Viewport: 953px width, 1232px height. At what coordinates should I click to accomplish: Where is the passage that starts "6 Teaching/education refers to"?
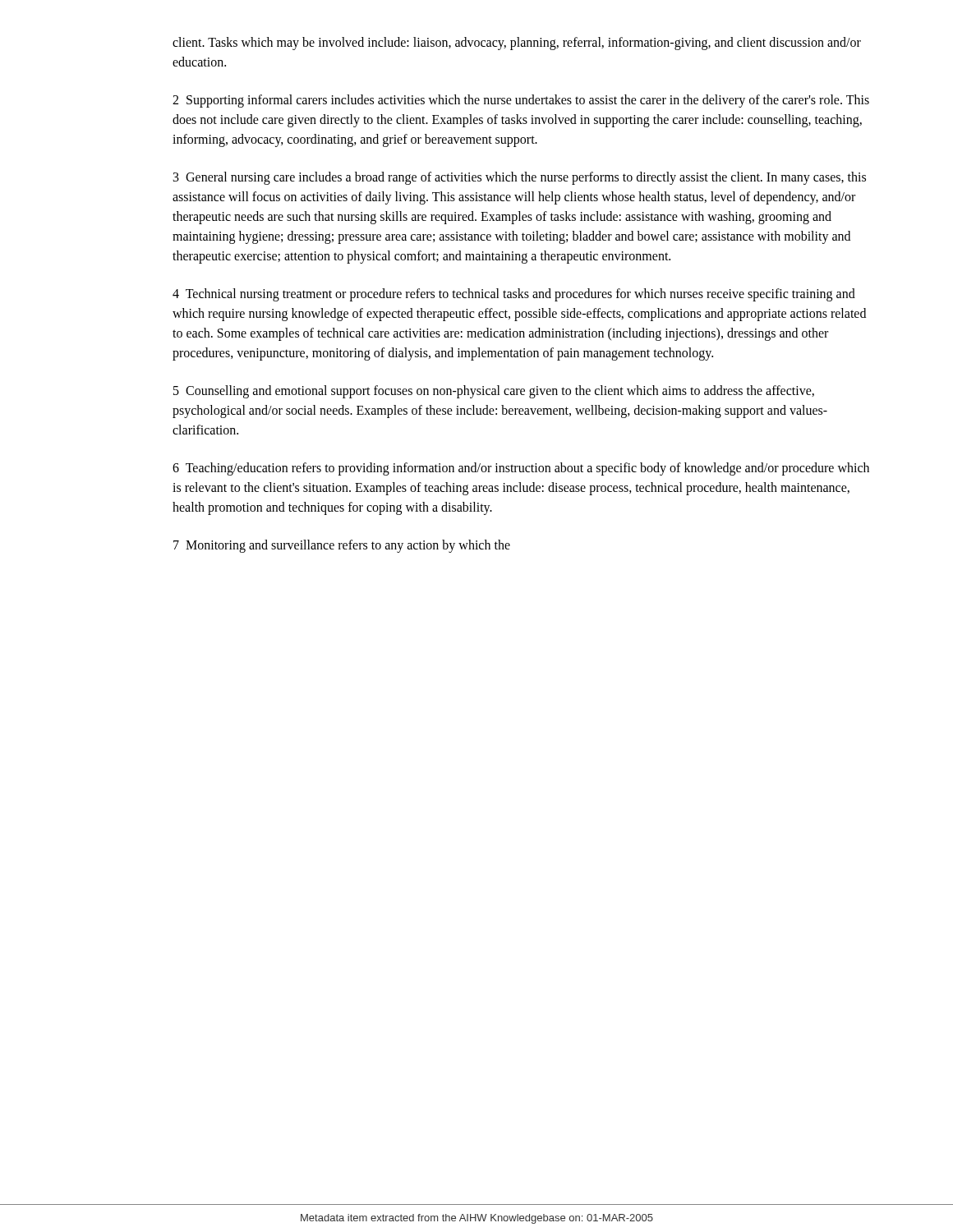521,487
